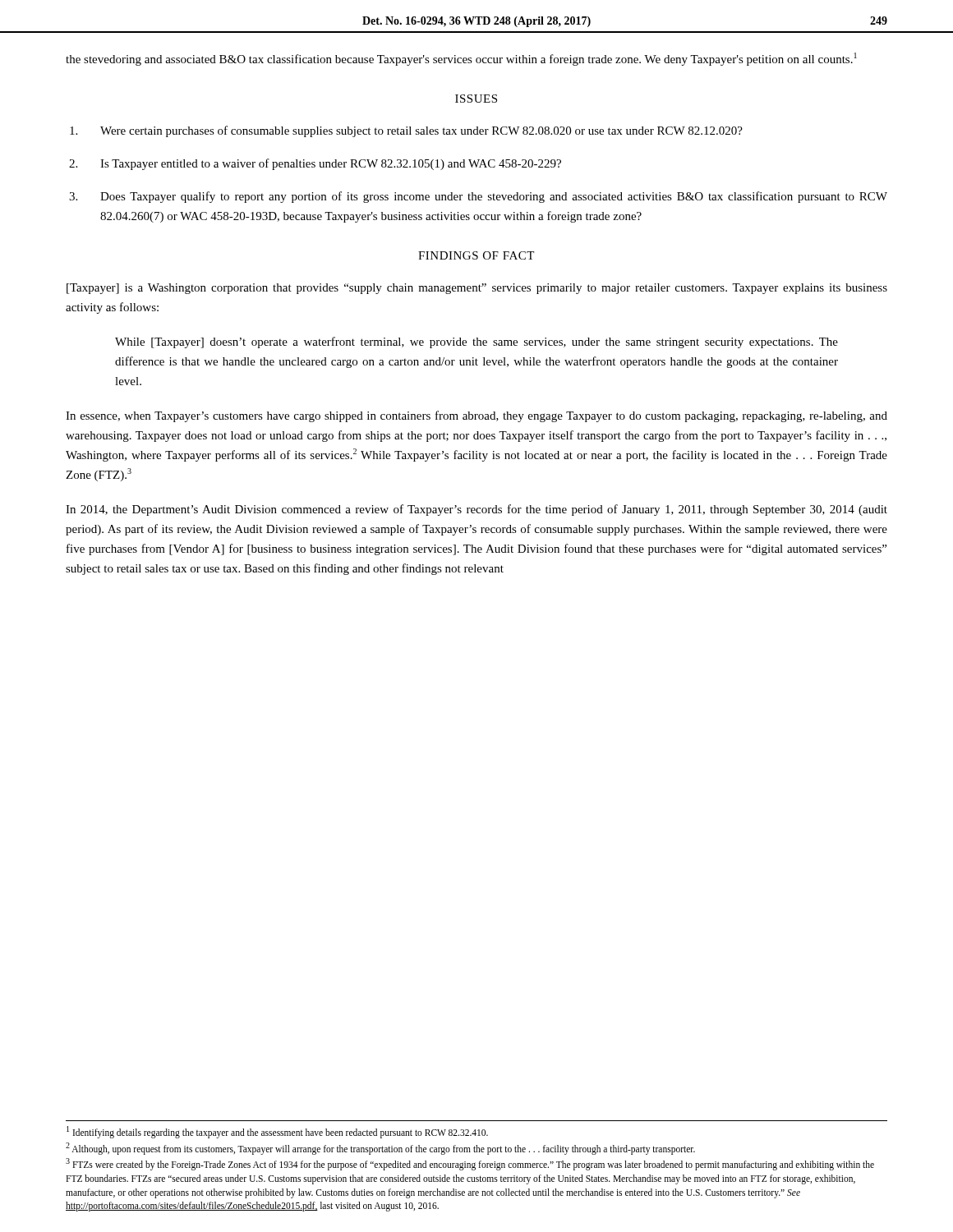The width and height of the screenshot is (953, 1232).
Task: Click on the footnote containing "1 Identifying details regarding the"
Action: [x=277, y=1132]
